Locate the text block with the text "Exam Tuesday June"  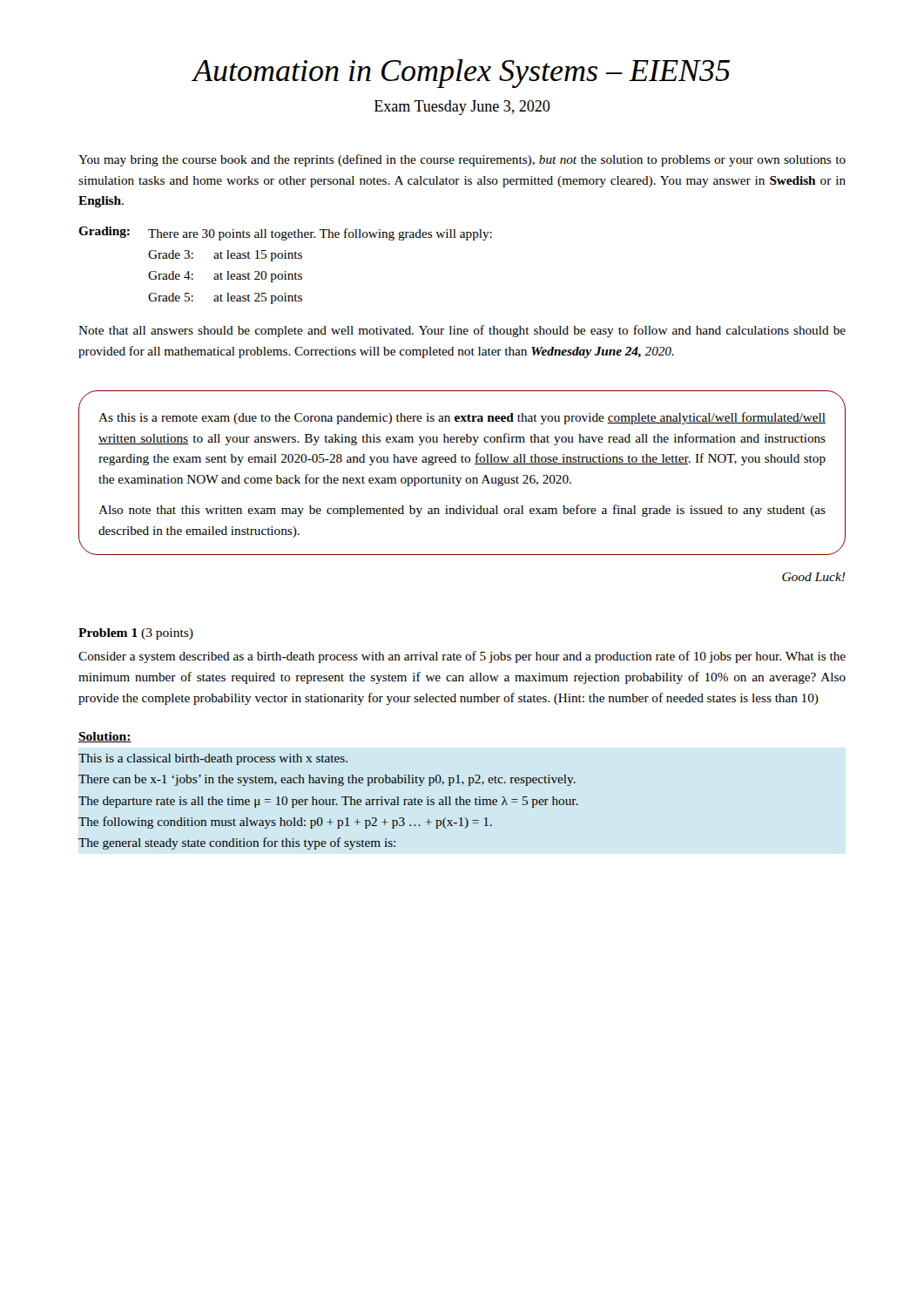(x=462, y=106)
